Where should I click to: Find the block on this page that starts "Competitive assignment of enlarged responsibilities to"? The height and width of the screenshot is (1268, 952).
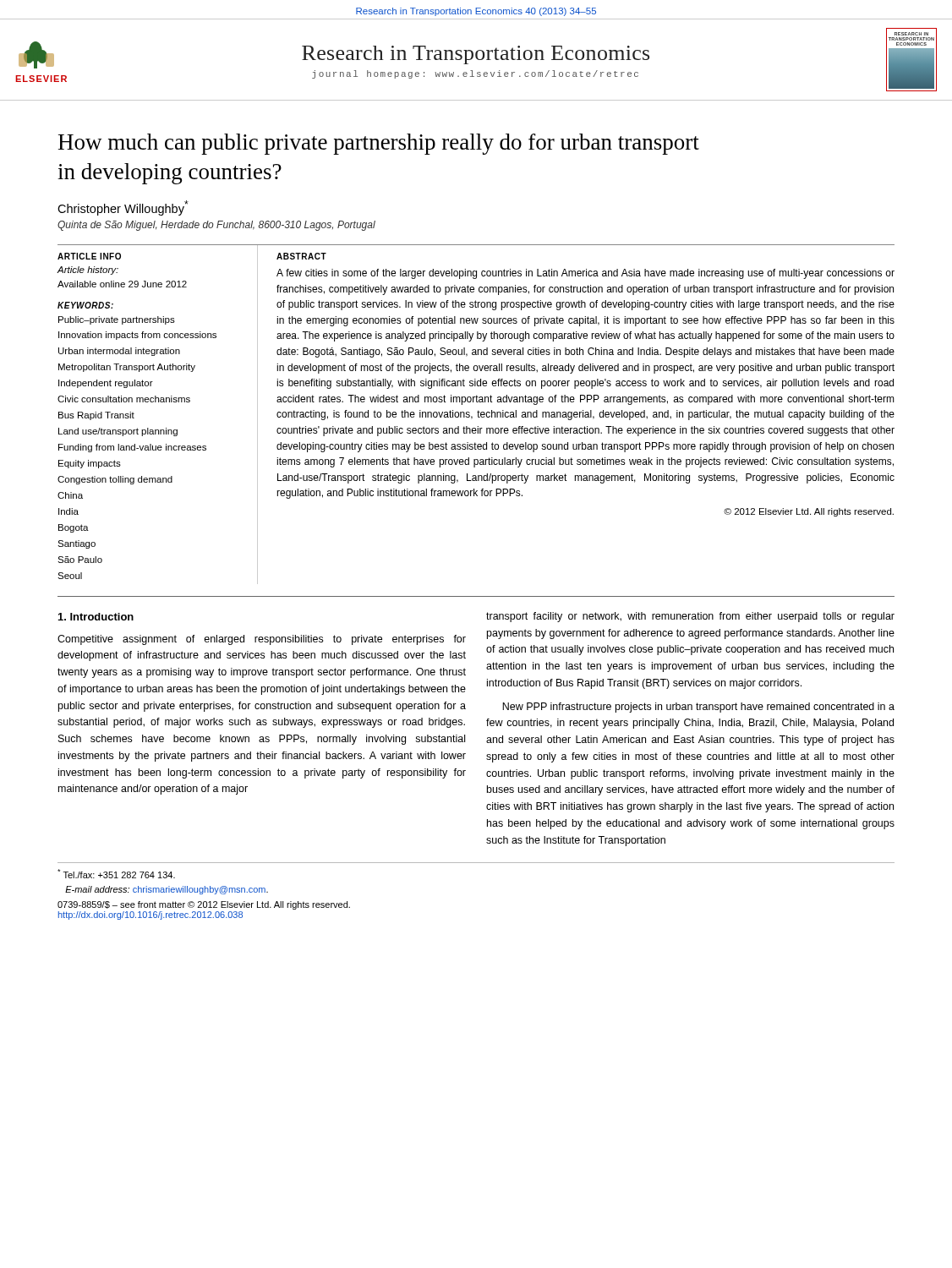point(262,715)
